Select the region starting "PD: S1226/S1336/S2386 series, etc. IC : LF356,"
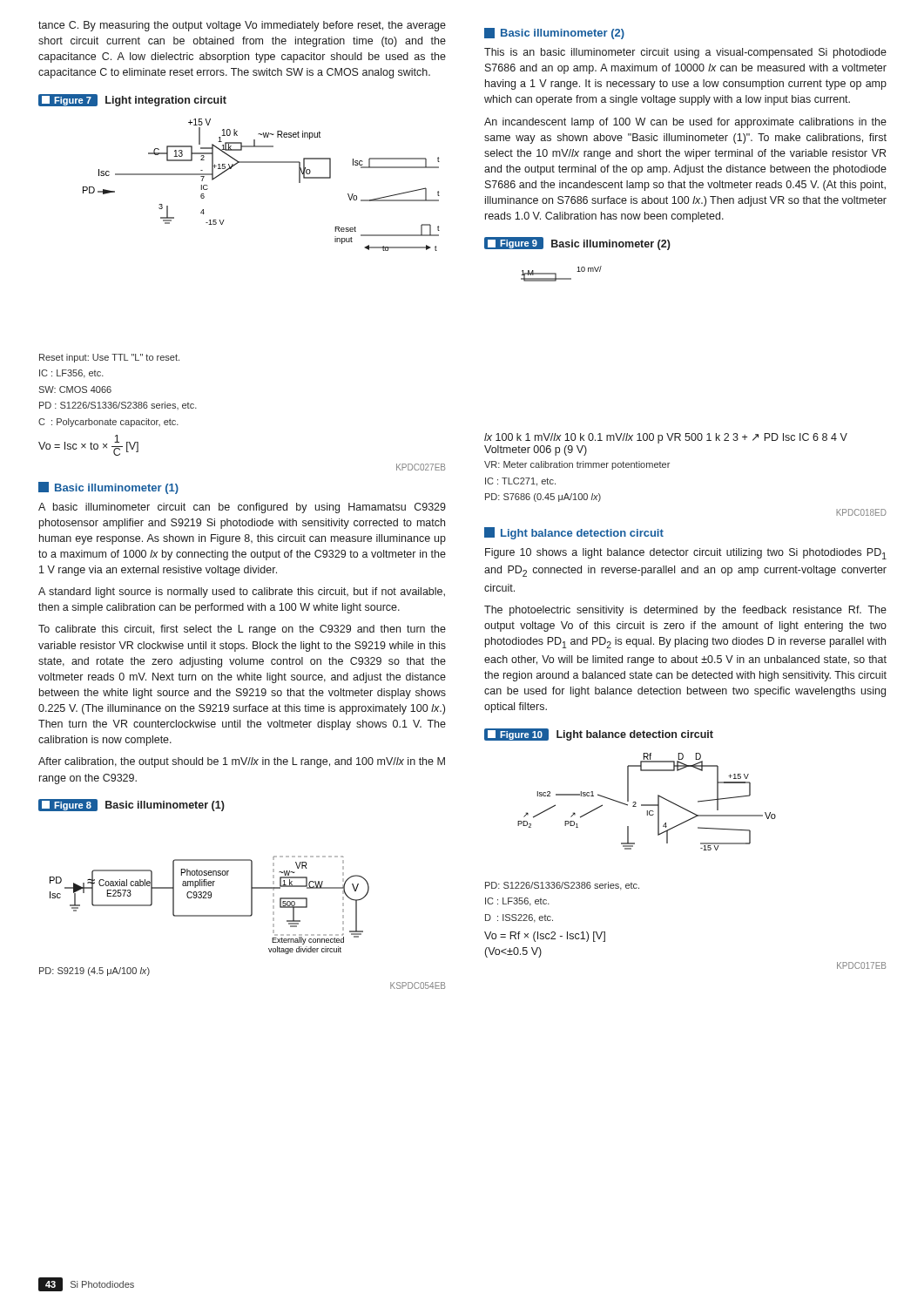Screen dimensions: 1307x924 pyautogui.click(x=562, y=886)
